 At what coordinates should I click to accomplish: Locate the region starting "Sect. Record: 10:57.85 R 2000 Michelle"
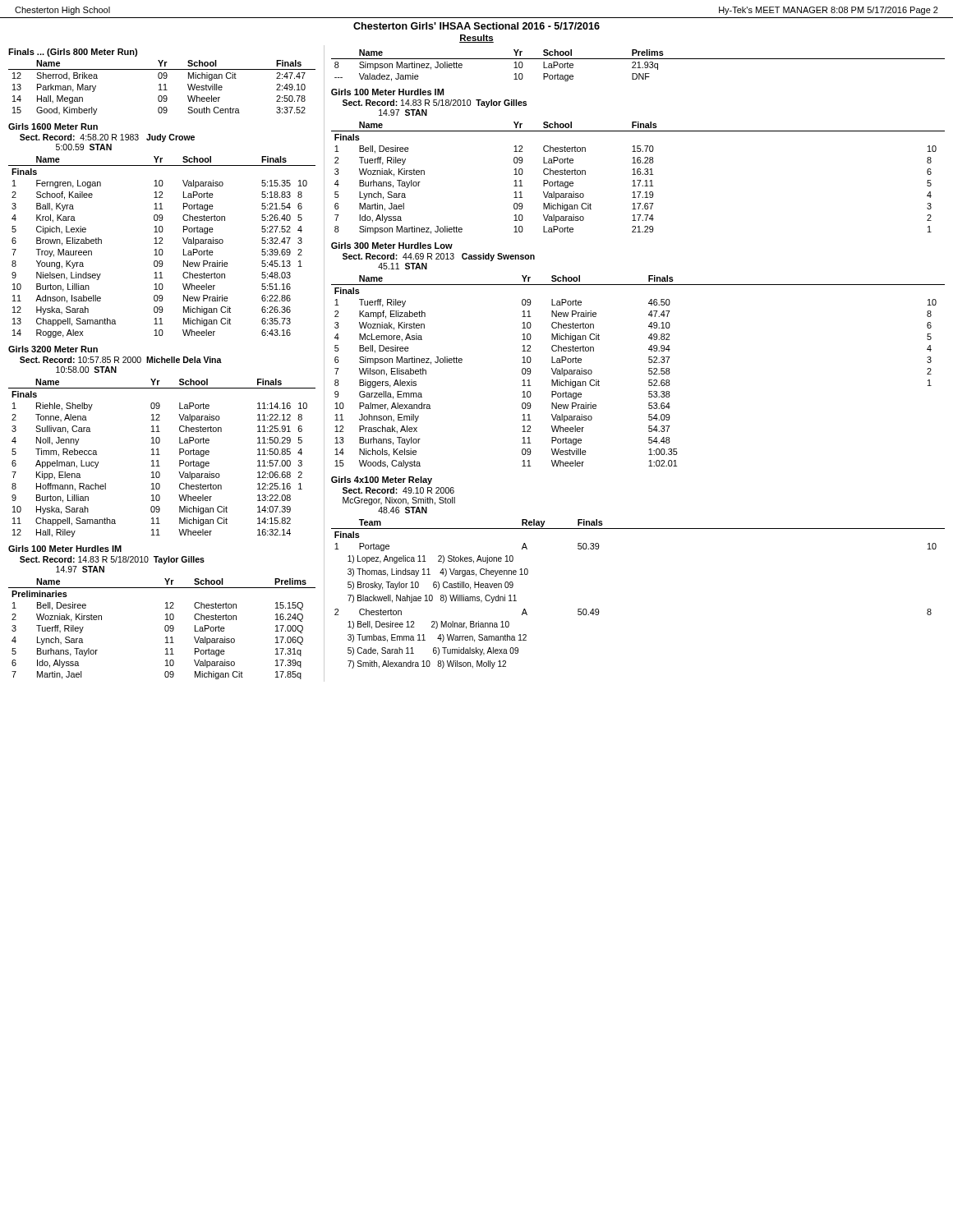[x=118, y=360]
